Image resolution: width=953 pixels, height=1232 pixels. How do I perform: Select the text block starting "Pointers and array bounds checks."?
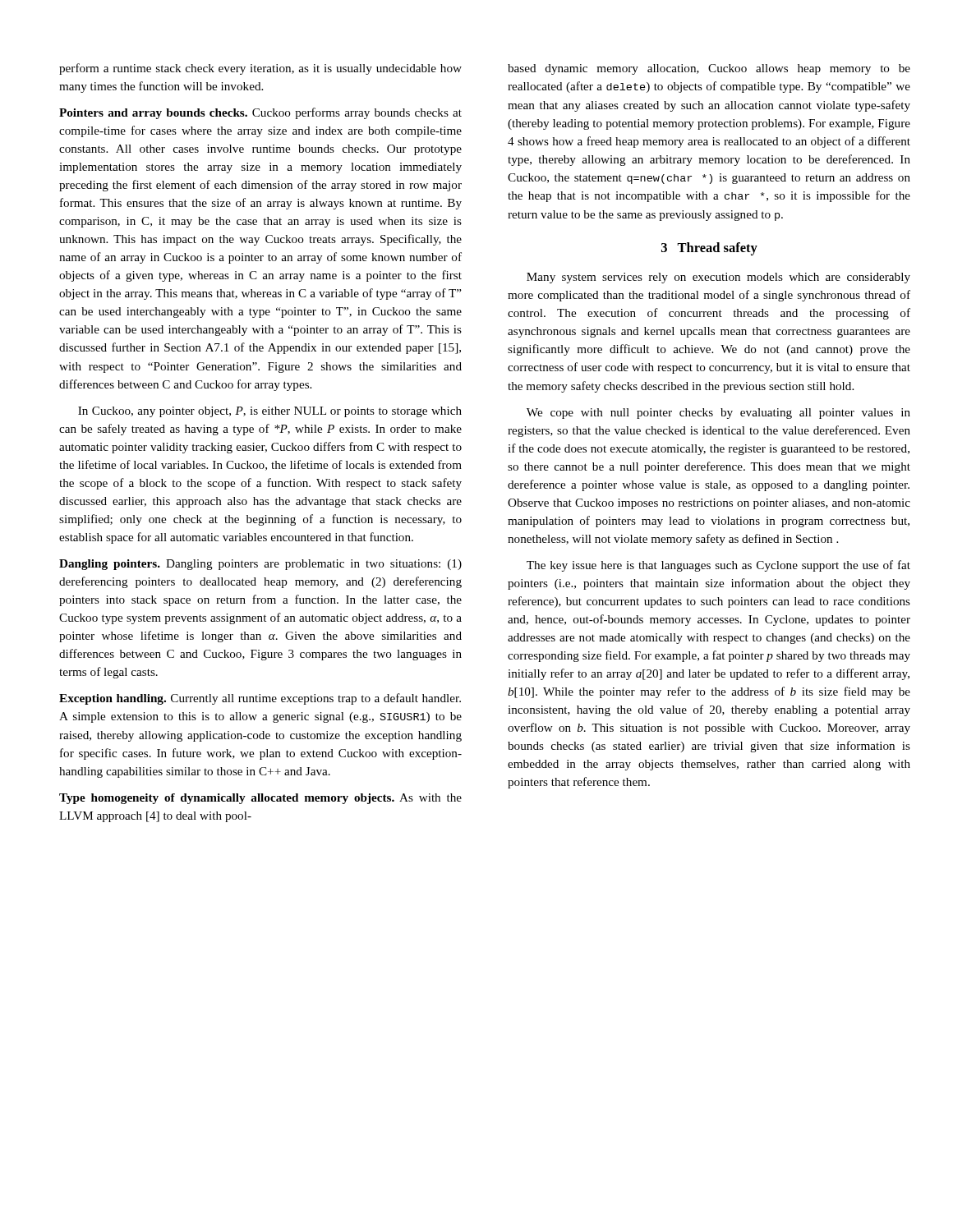coord(260,248)
